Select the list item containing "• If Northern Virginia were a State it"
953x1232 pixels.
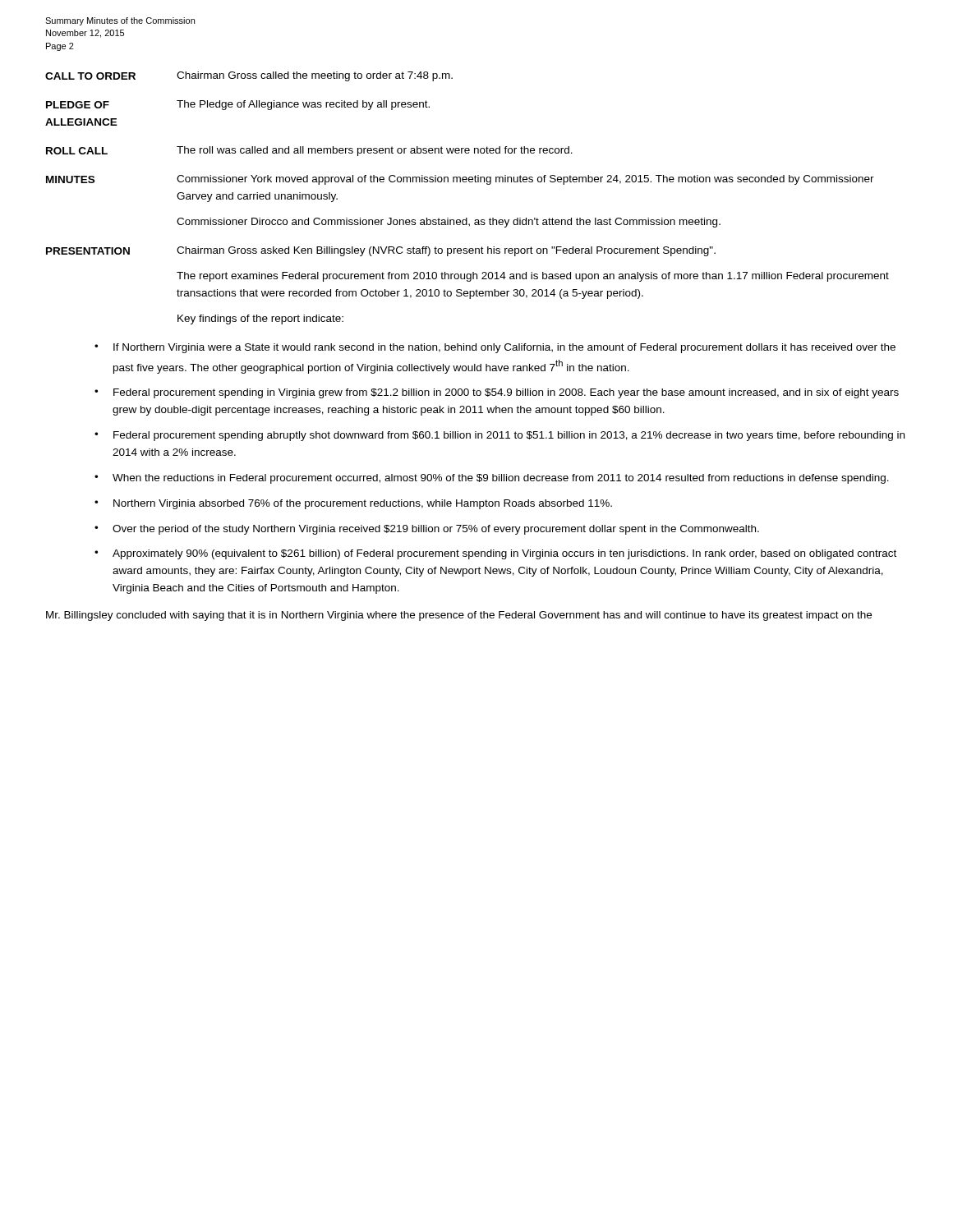coord(476,358)
